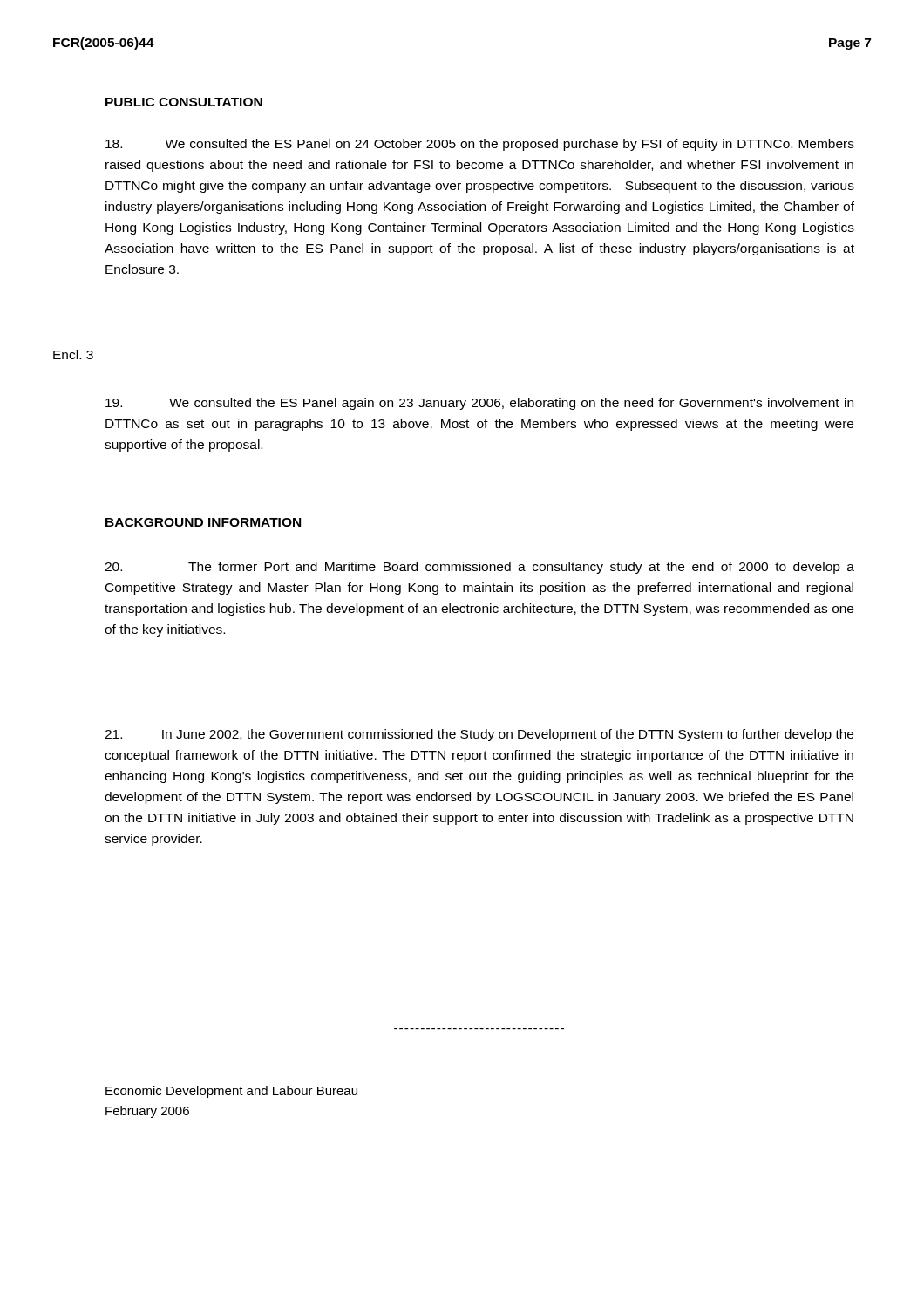Viewport: 924px width, 1308px height.
Task: Where is the passage that starts "The former Port and Maritime"?
Action: [479, 598]
